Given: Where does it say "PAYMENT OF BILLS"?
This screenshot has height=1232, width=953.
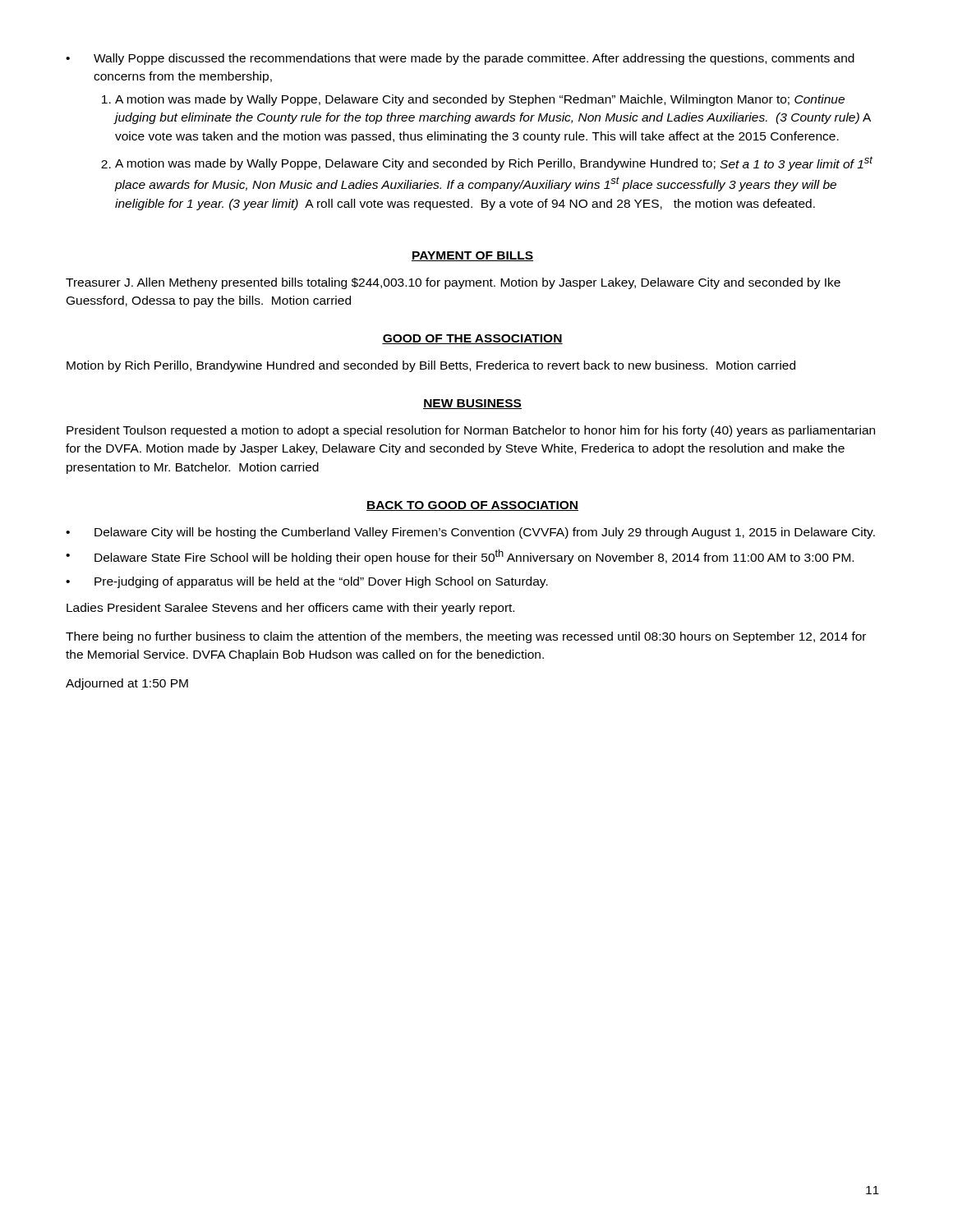Looking at the screenshot, I should (472, 255).
